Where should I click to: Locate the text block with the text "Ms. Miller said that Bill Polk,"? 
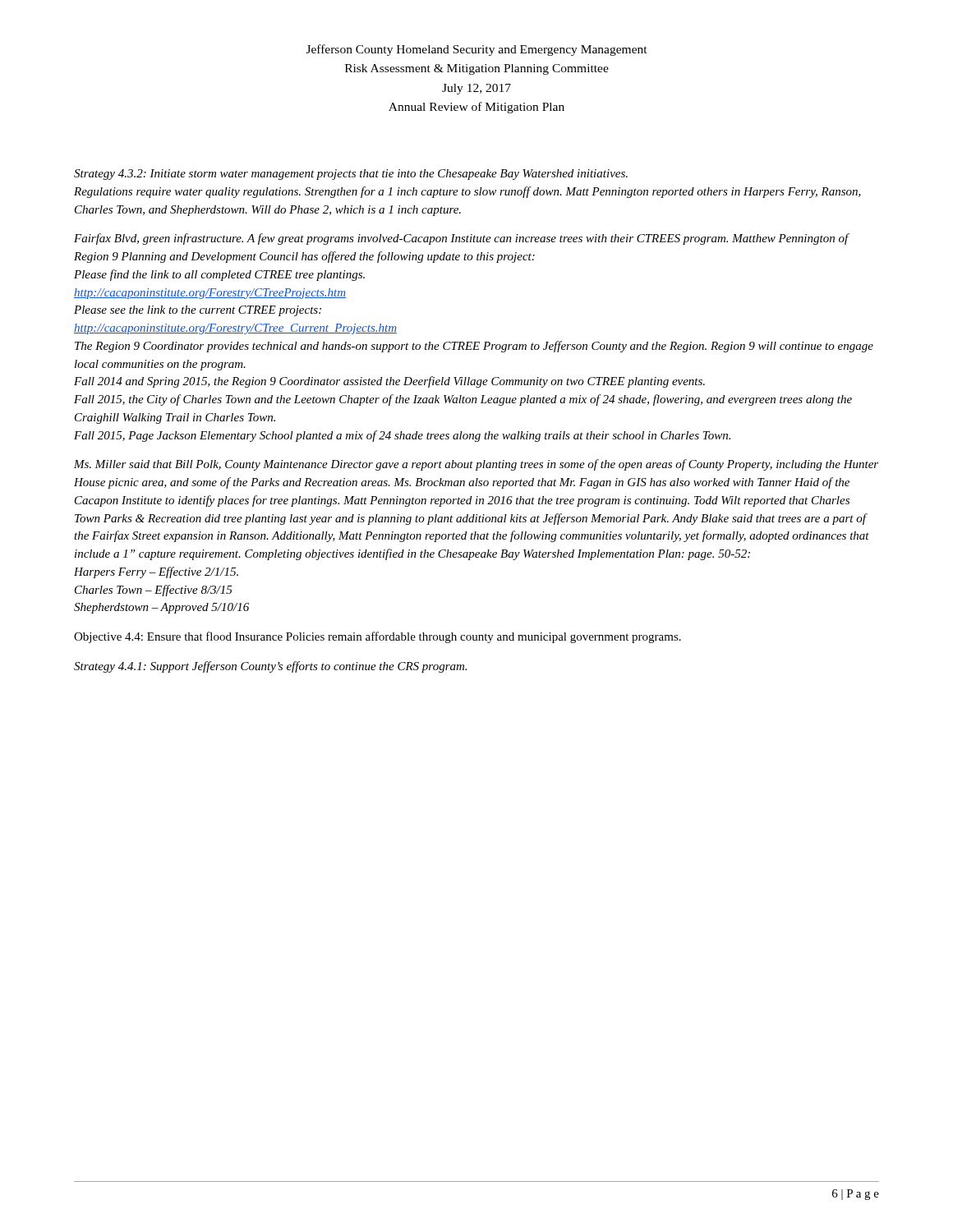pyautogui.click(x=476, y=536)
